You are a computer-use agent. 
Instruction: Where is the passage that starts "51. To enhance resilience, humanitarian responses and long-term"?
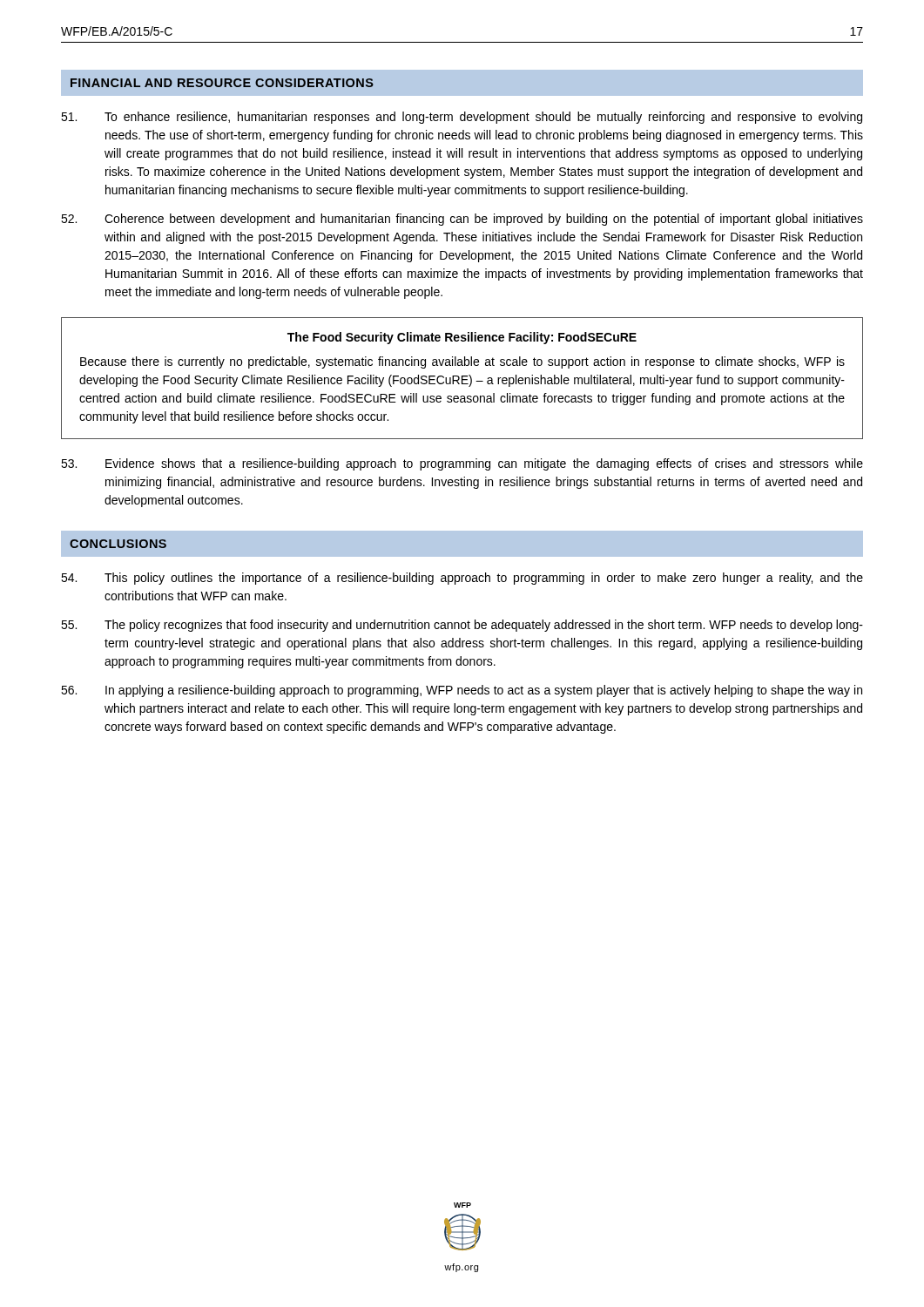pos(462,154)
